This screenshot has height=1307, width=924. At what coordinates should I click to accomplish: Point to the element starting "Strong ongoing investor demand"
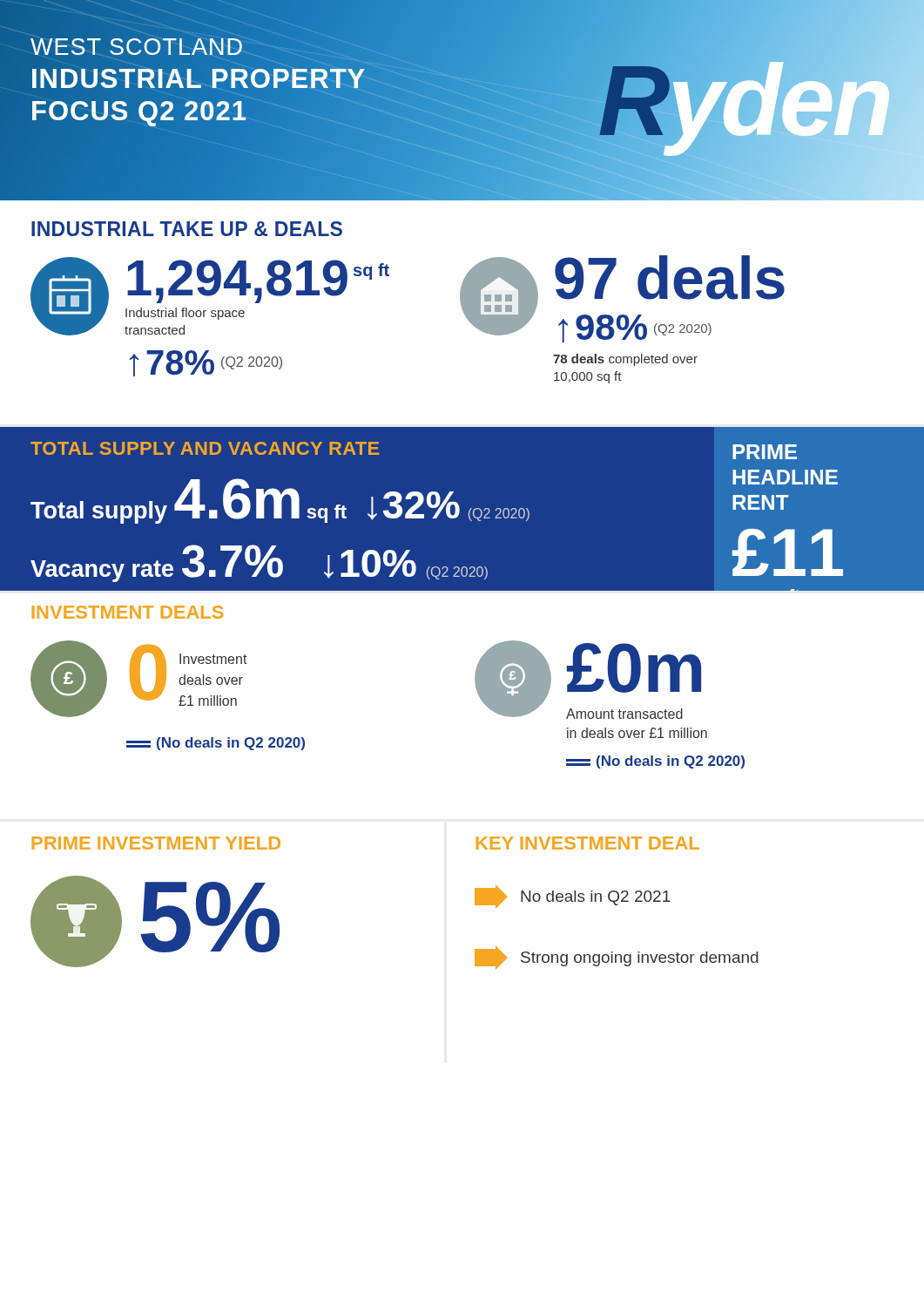point(617,958)
